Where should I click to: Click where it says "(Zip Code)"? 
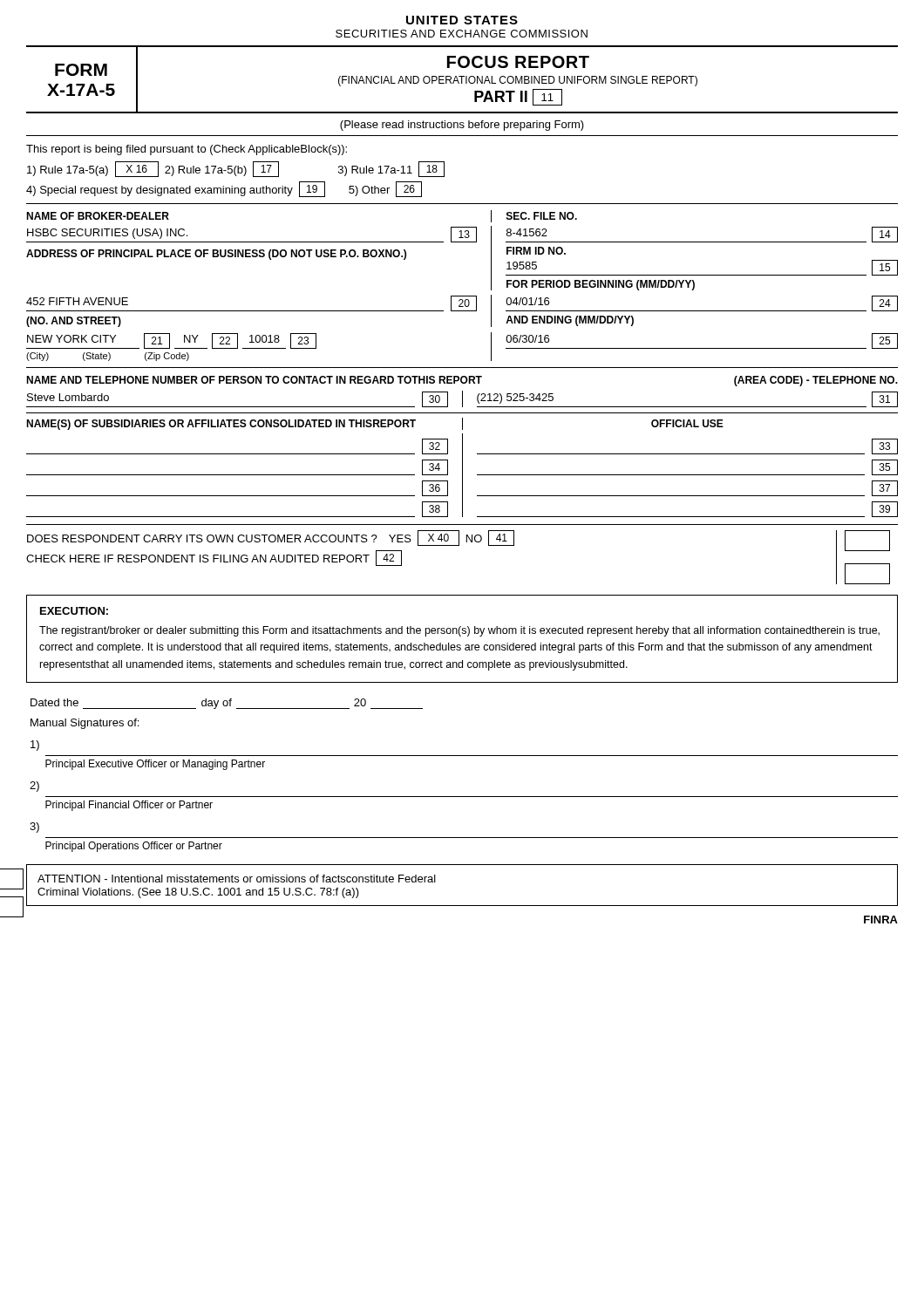[x=167, y=356]
